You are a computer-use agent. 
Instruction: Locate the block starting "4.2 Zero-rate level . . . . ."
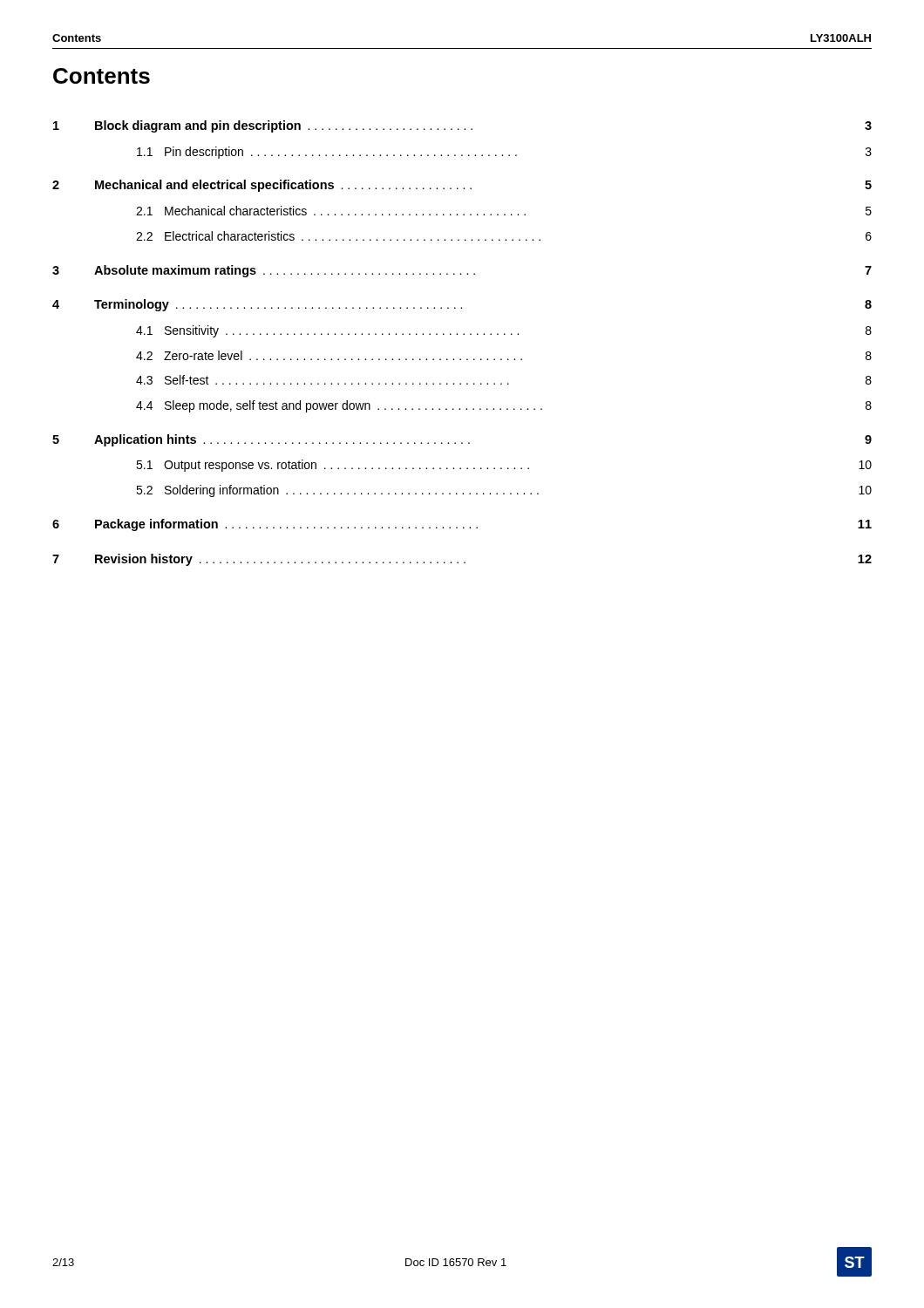504,356
